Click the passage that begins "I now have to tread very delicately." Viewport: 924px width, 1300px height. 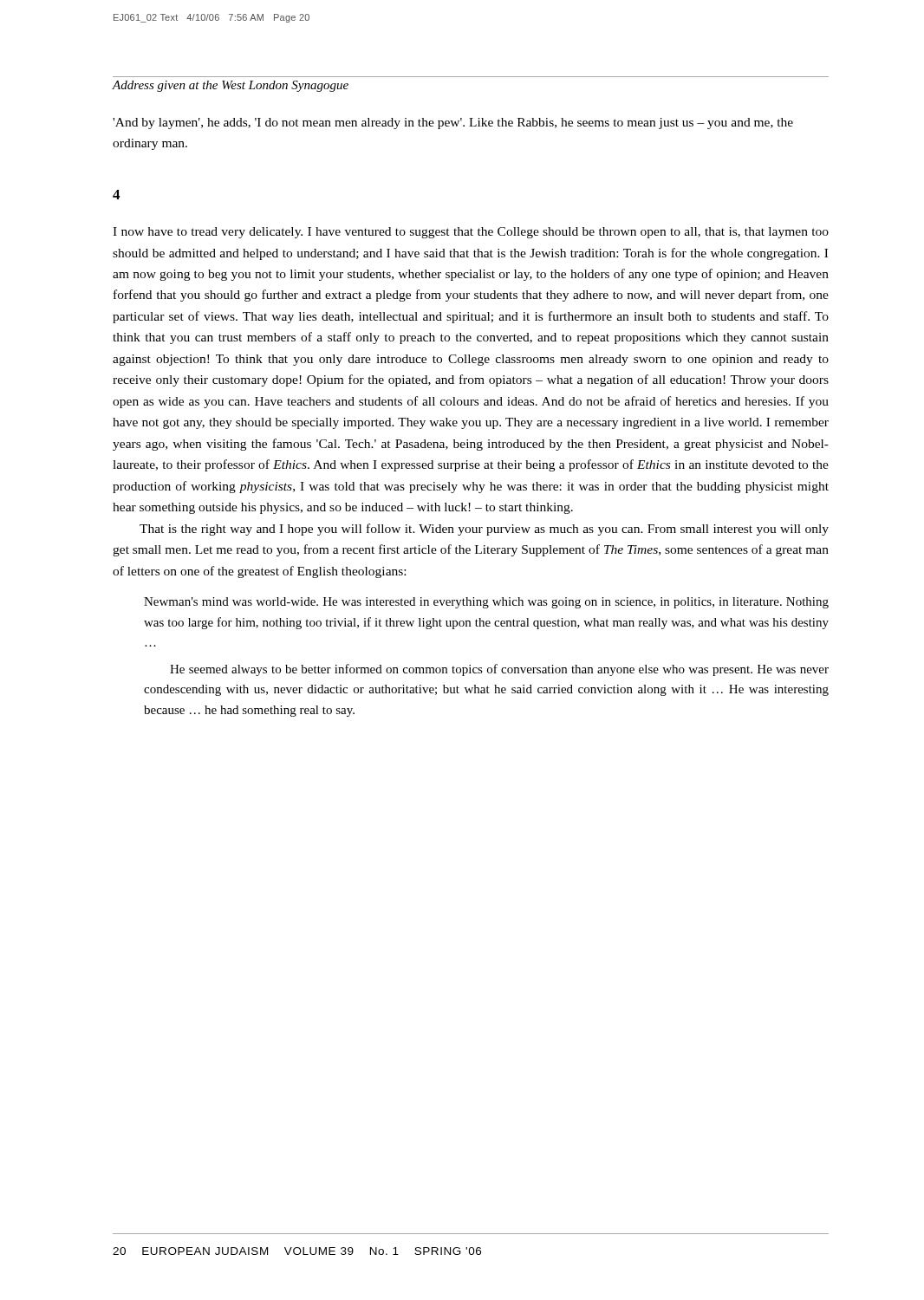(471, 401)
